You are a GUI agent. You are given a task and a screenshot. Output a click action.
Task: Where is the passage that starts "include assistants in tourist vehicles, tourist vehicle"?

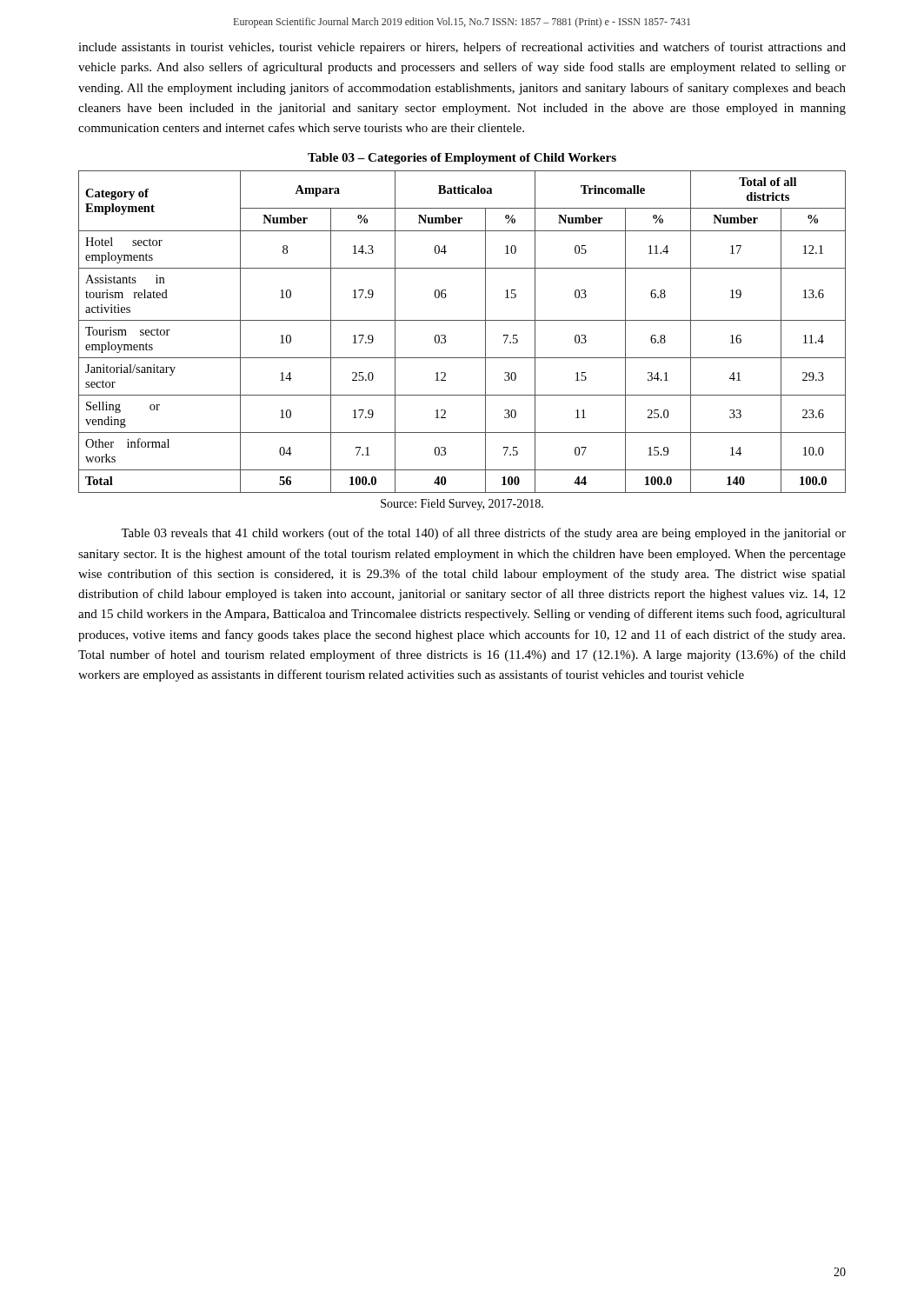462,87
